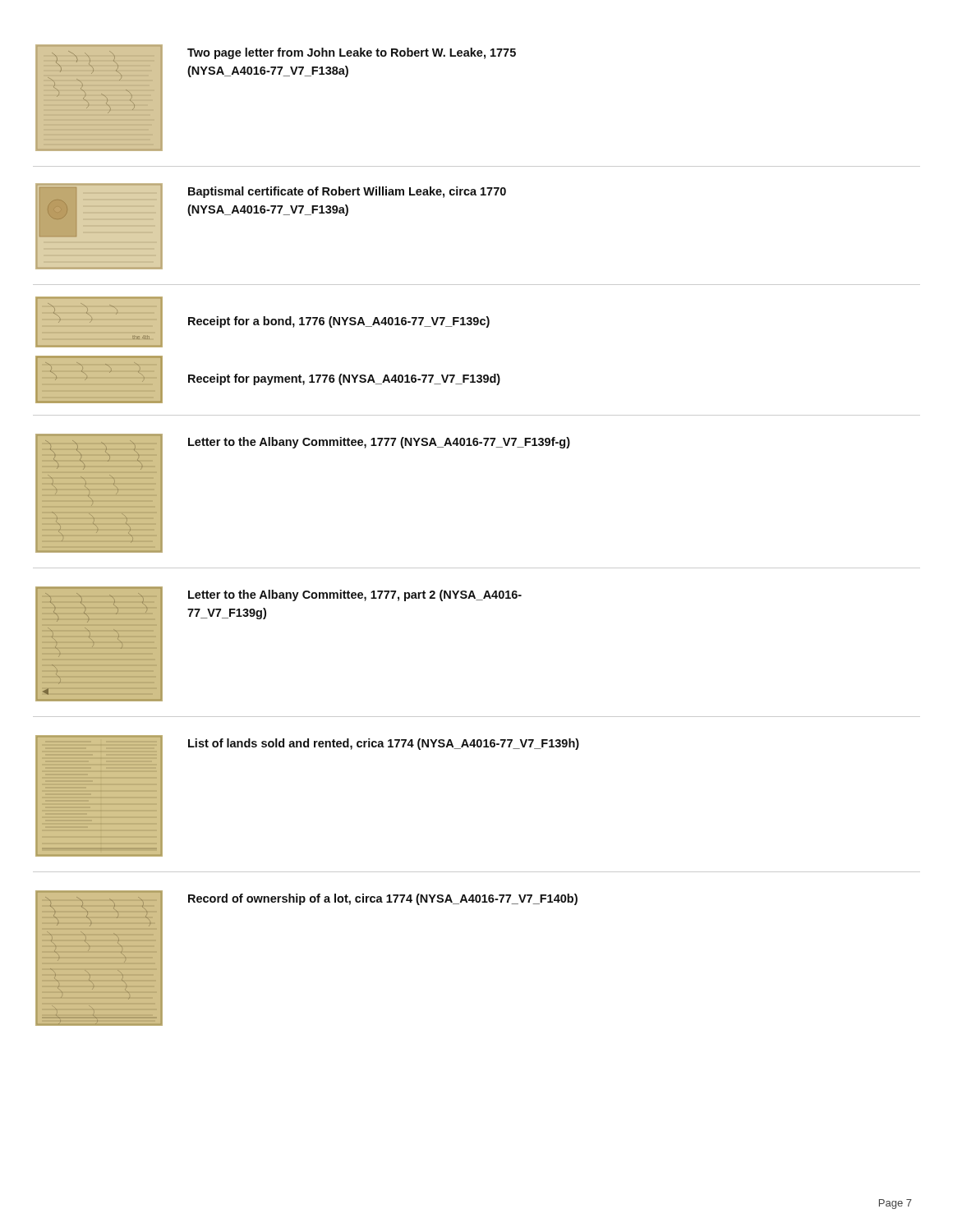This screenshot has height=1232, width=953.
Task: Click on the text block containing "Receipt for a bond,"
Action: (339, 321)
